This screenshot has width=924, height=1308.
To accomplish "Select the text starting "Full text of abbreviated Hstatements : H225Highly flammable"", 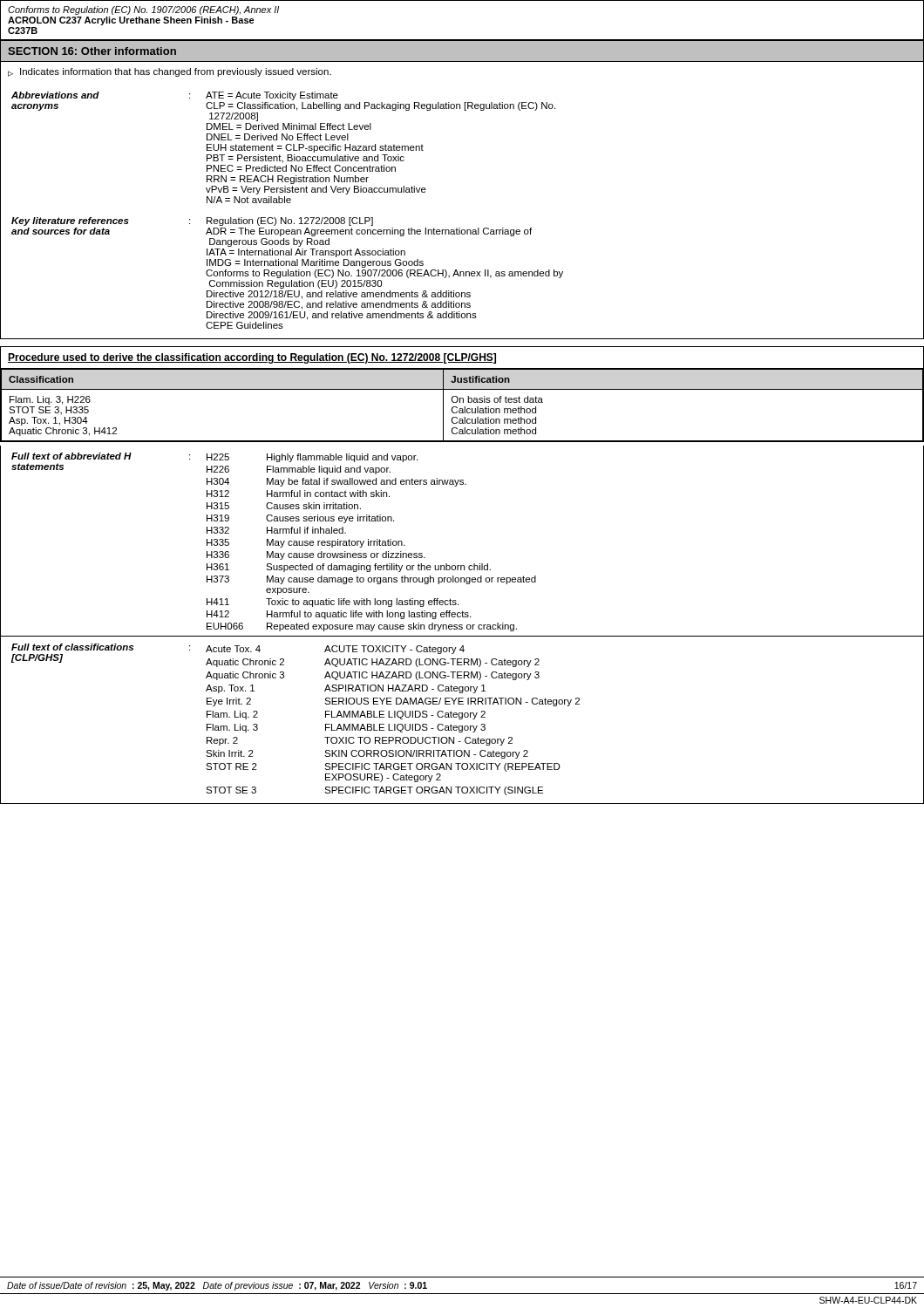I will pyautogui.click(x=214, y=463).
